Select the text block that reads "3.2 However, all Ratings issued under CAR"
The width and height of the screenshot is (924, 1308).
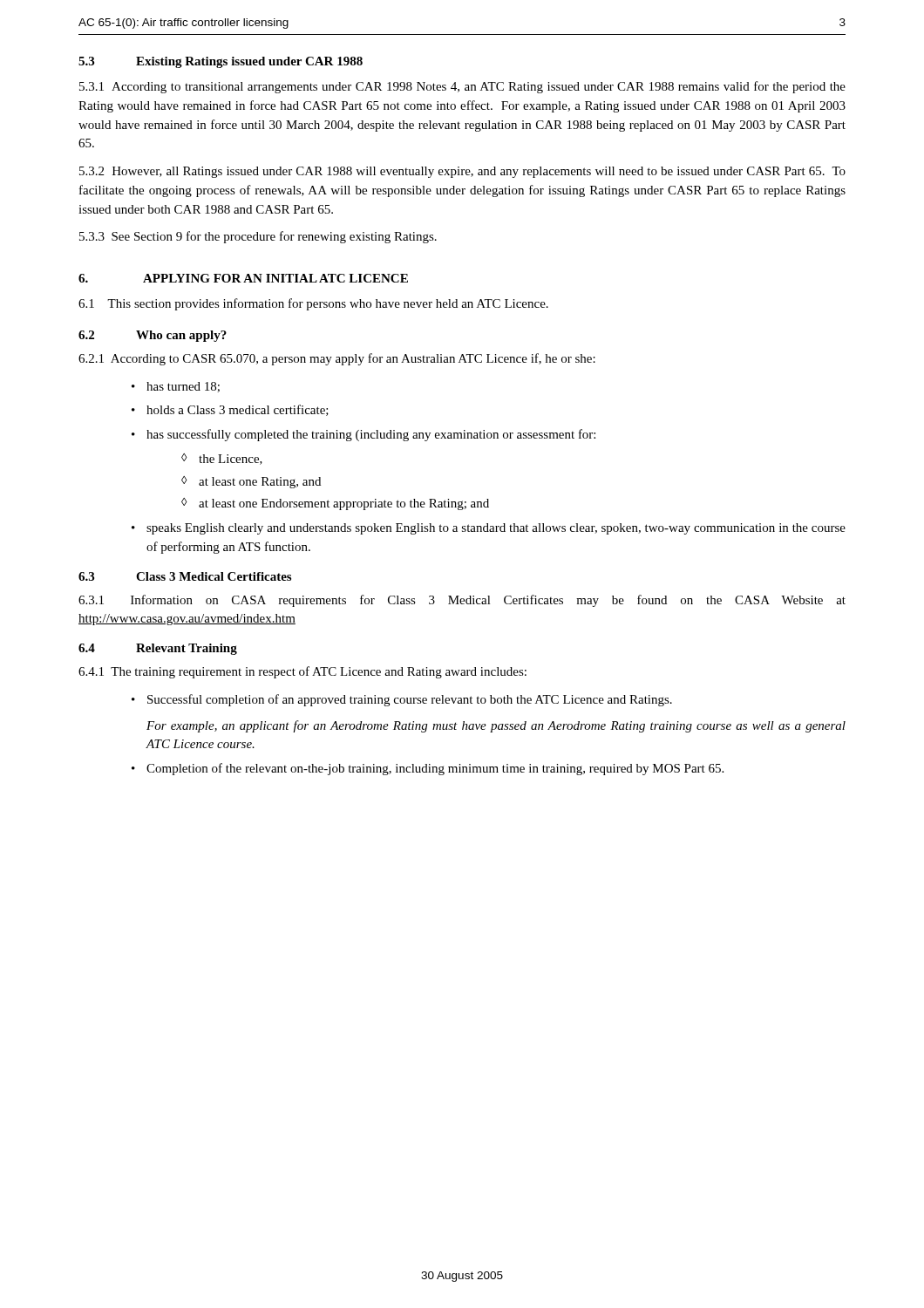[x=462, y=190]
